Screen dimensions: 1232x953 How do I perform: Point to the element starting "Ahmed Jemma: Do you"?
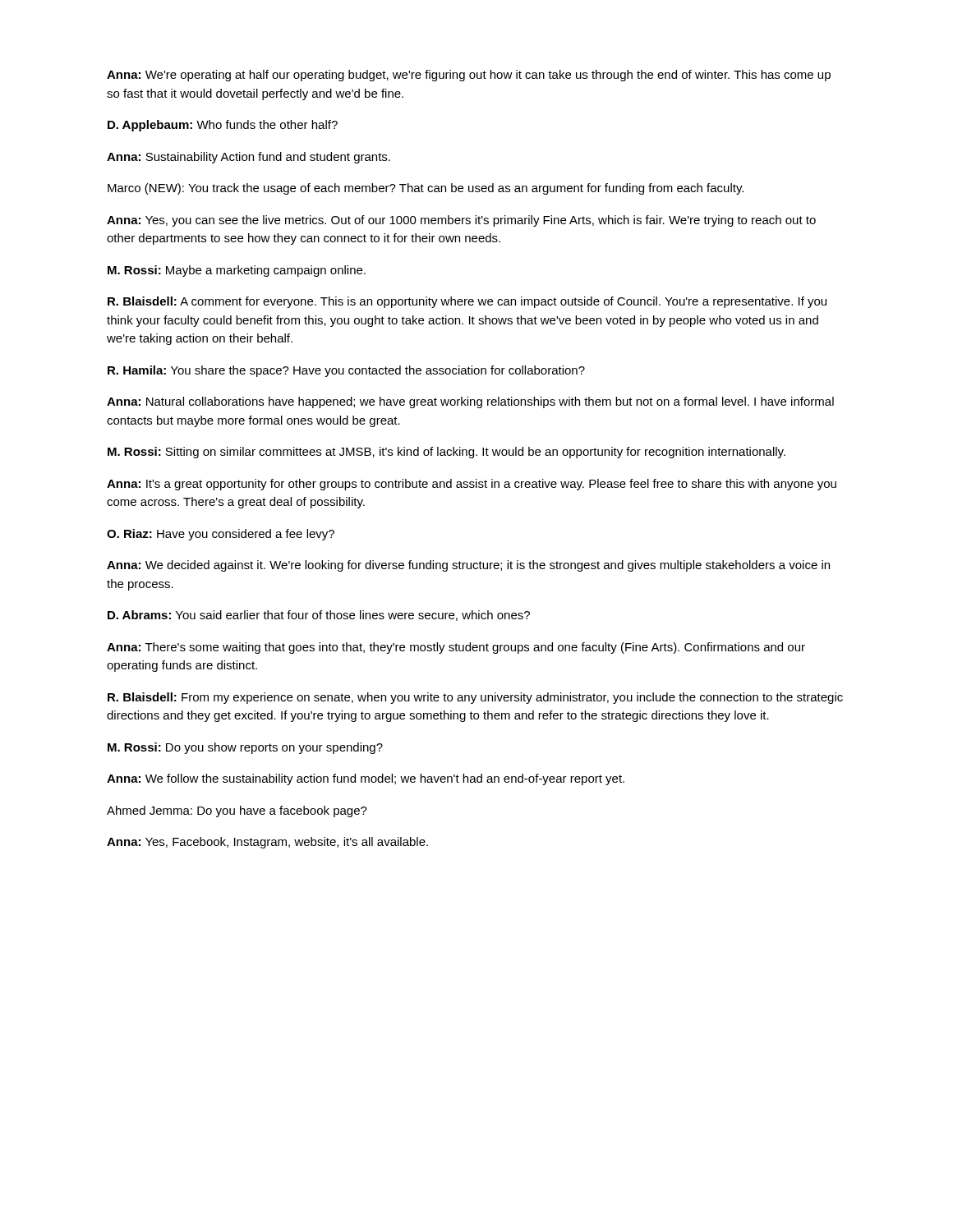click(237, 810)
